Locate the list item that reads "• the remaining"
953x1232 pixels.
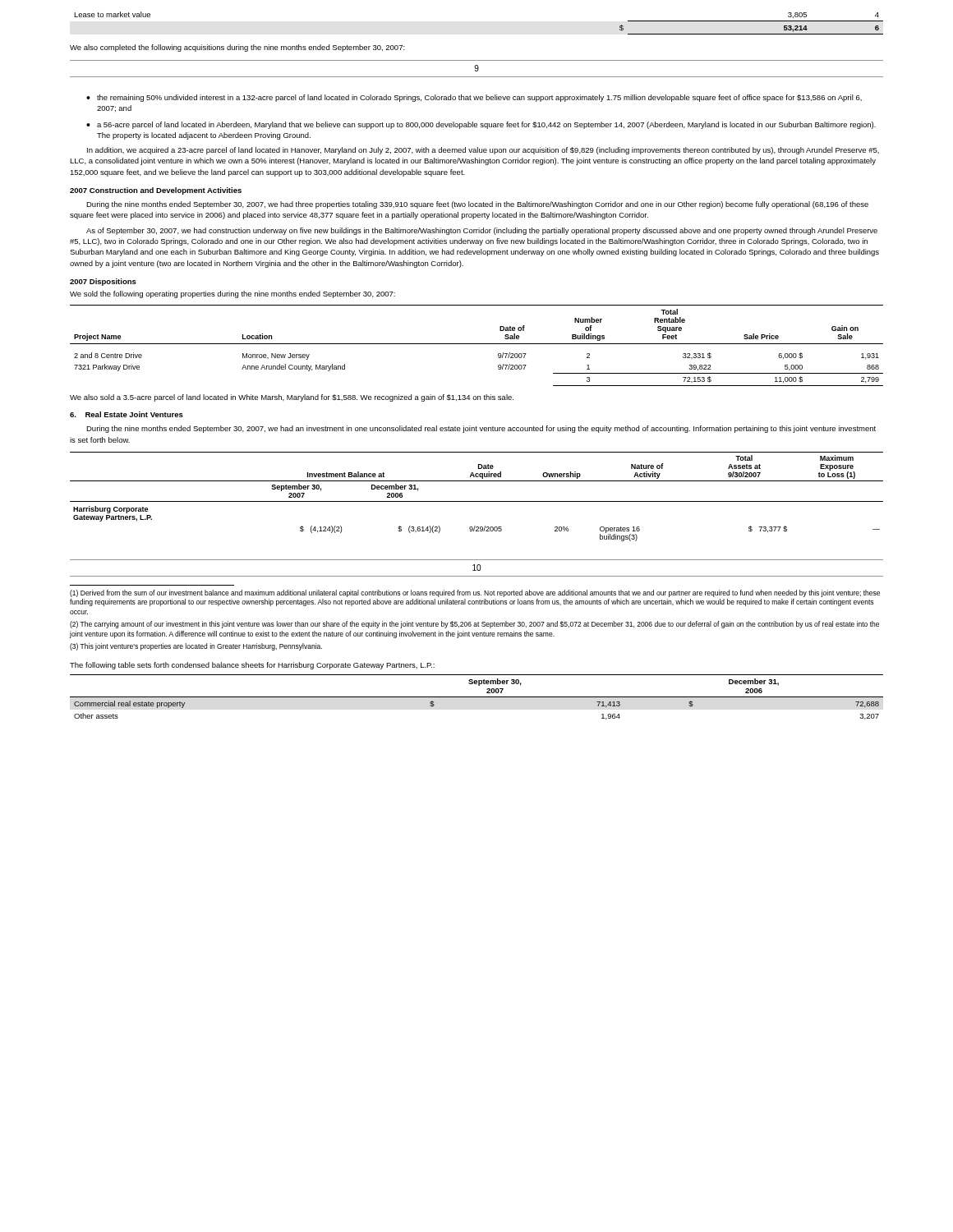485,103
